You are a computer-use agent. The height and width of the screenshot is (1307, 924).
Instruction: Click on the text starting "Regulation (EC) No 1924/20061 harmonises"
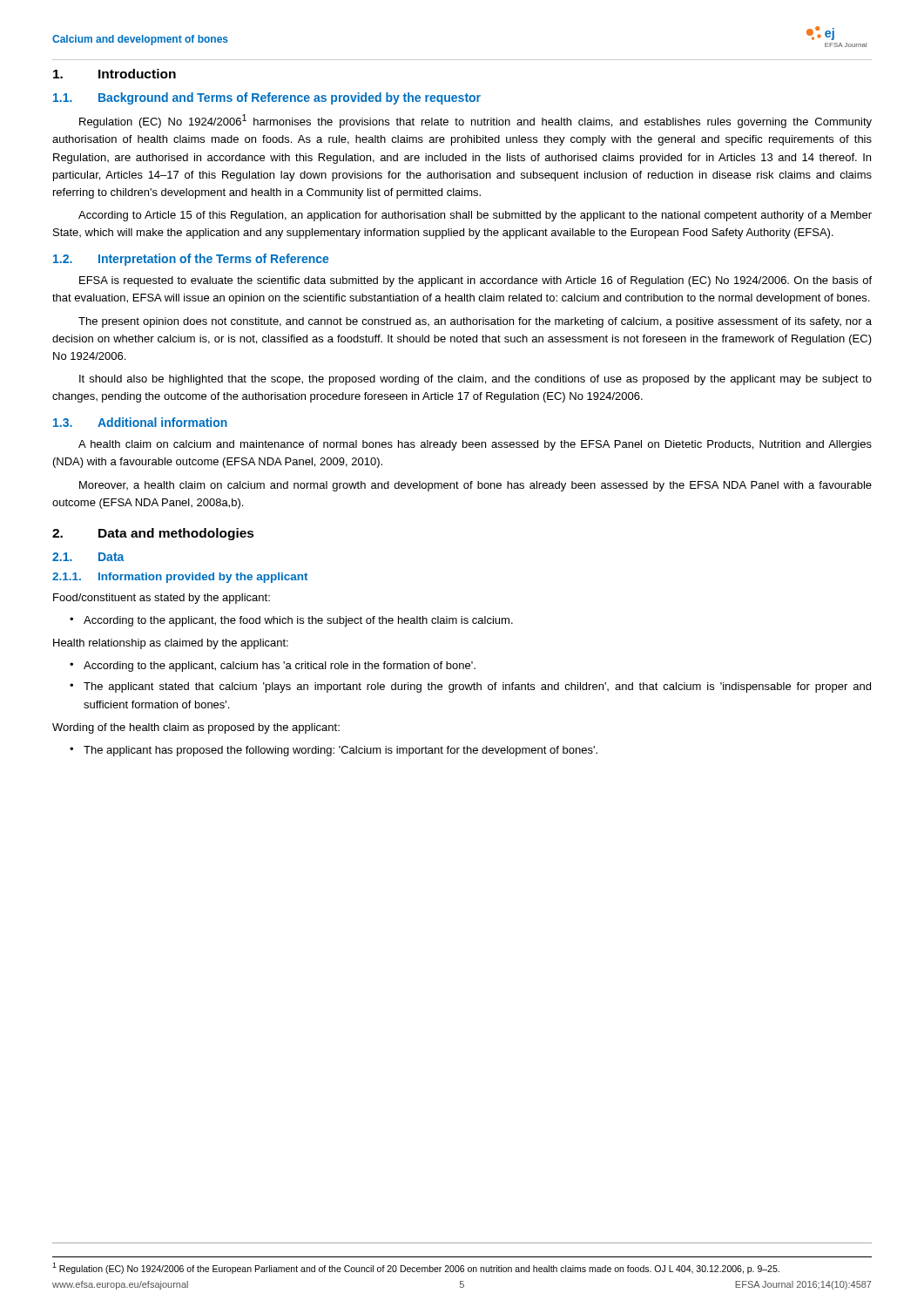(x=462, y=155)
